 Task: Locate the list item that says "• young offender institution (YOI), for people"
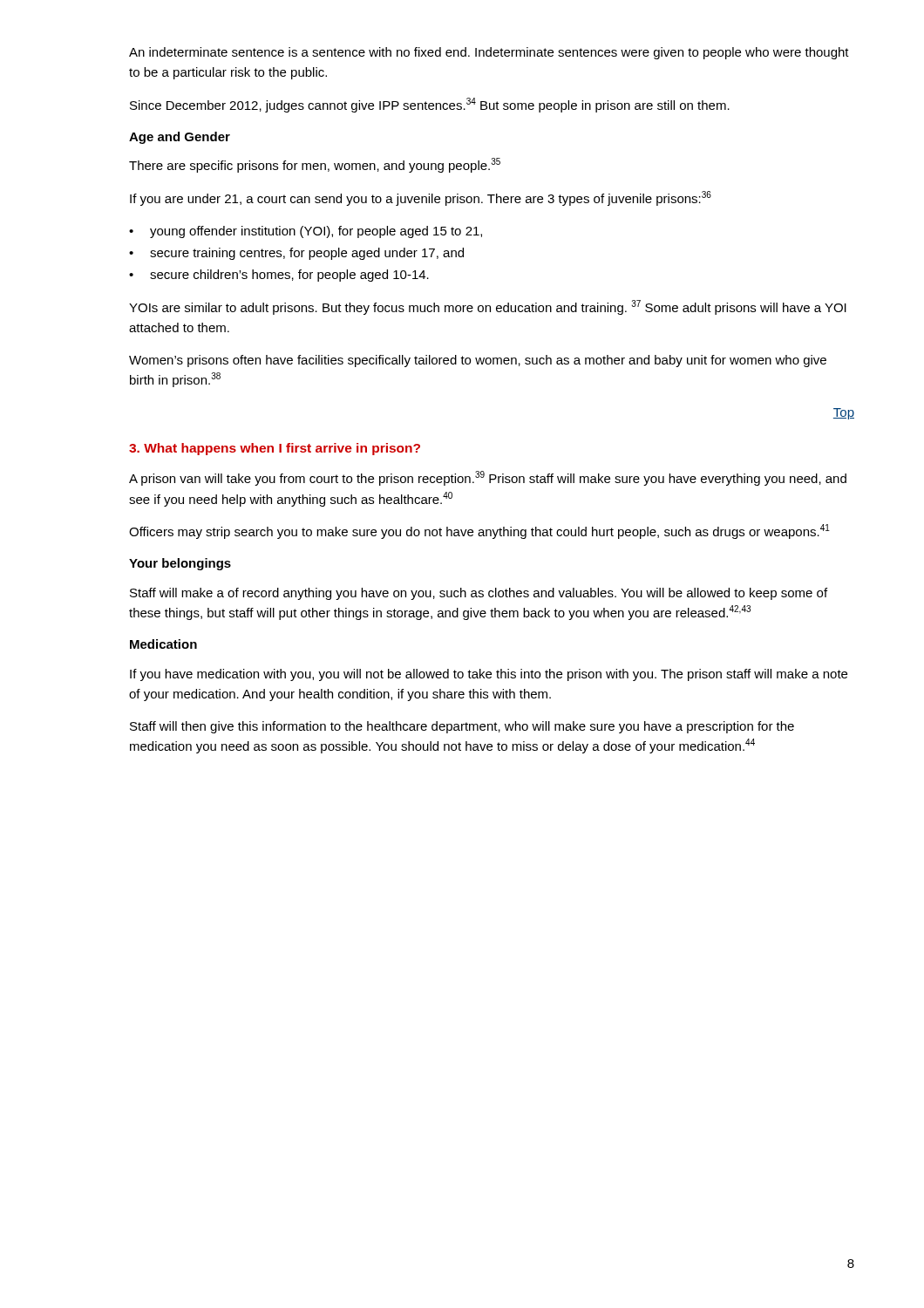click(x=306, y=231)
